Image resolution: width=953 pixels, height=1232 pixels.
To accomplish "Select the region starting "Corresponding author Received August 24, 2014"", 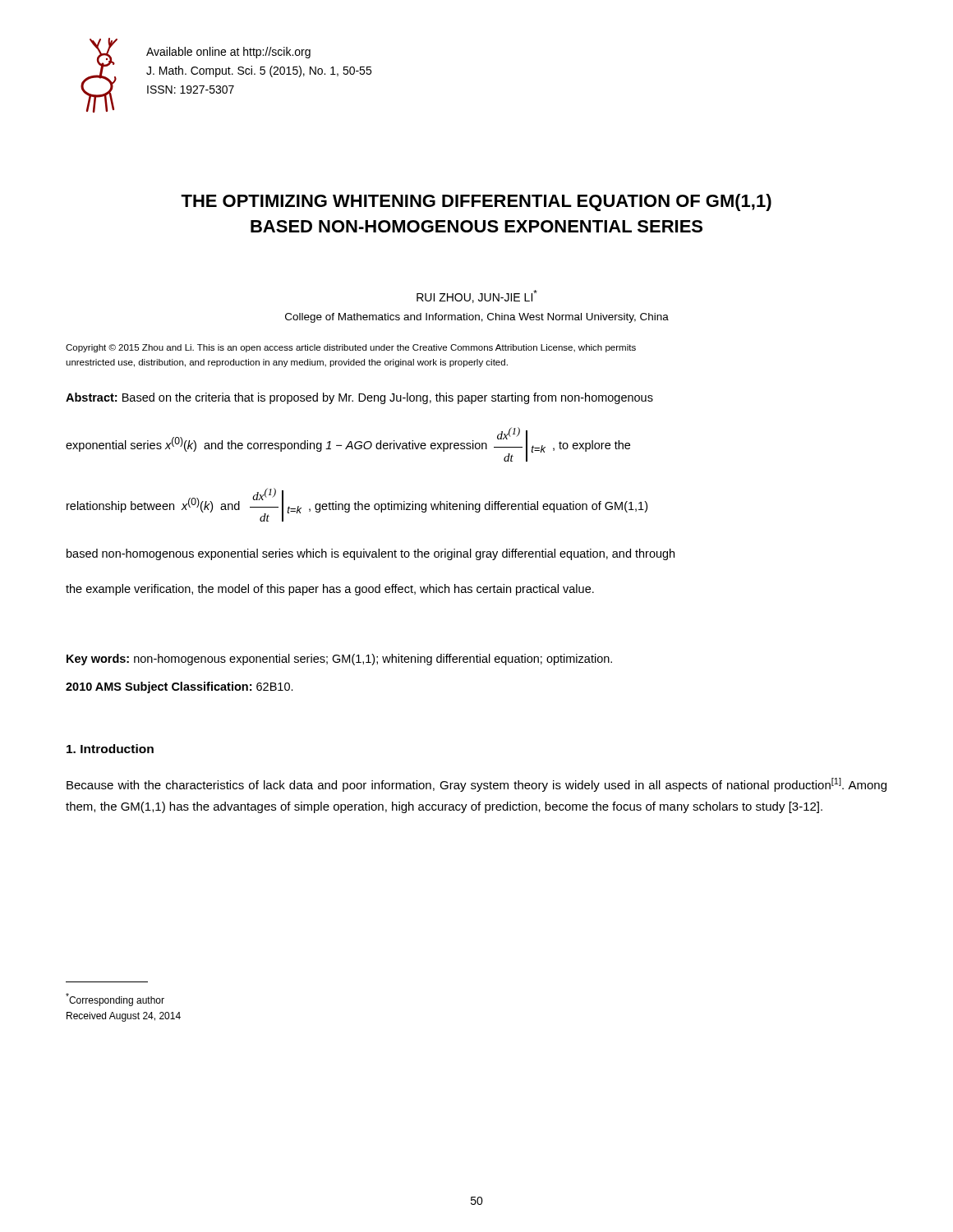I will tap(123, 1007).
